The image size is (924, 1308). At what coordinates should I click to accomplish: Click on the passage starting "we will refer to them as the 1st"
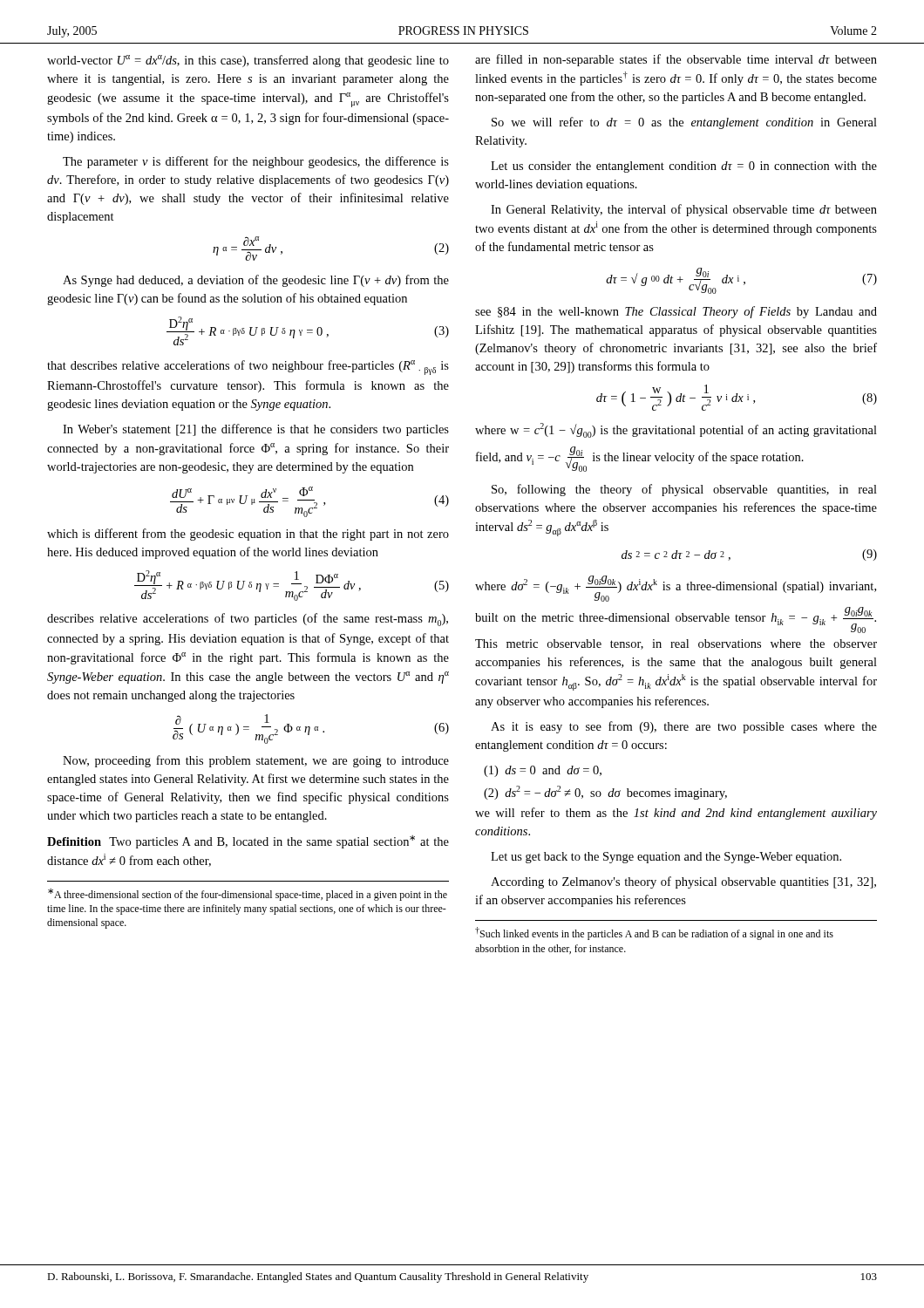pyautogui.click(x=676, y=823)
